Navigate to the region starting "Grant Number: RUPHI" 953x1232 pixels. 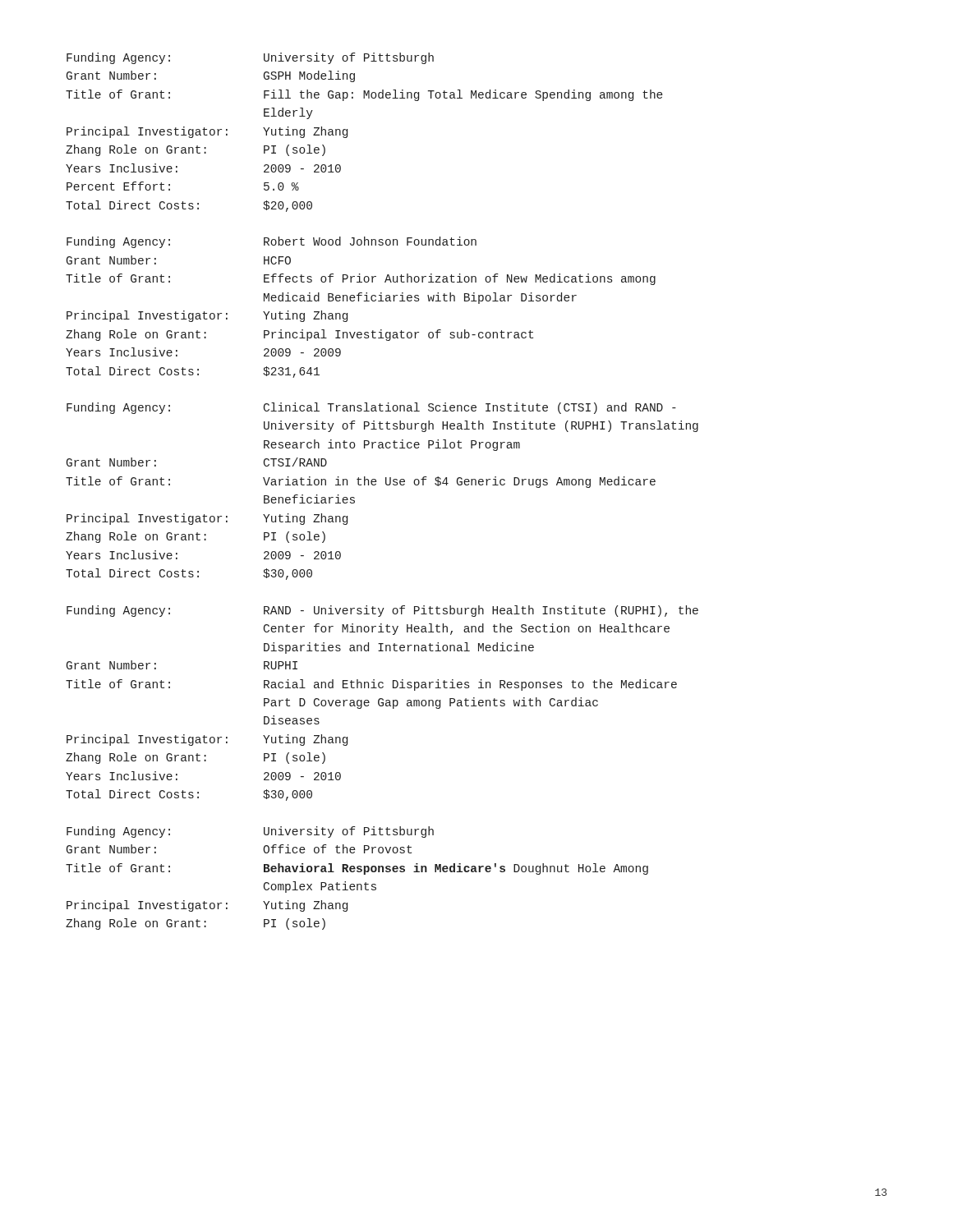(112, 665)
